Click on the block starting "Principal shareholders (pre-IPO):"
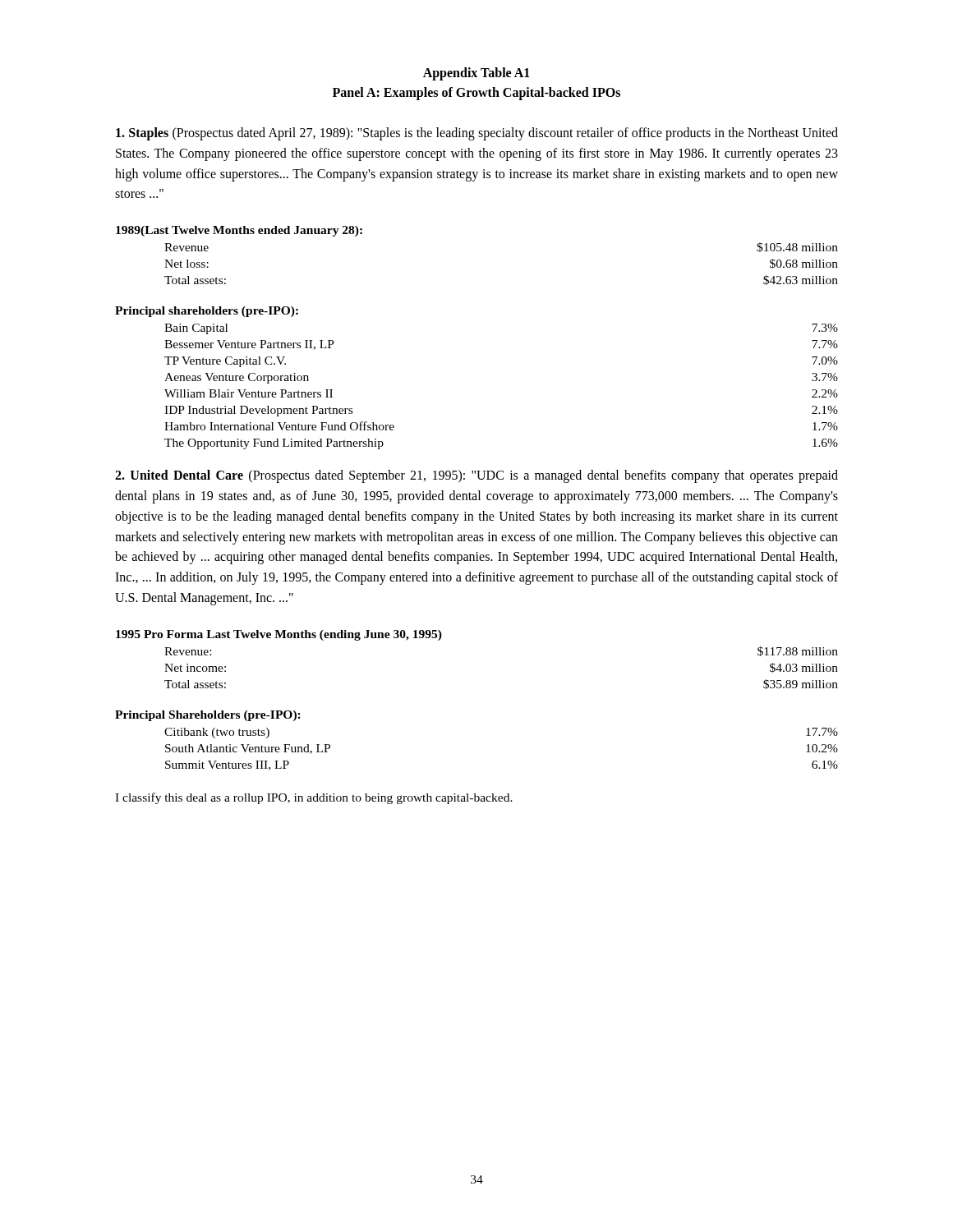Viewport: 953px width, 1232px height. pyautogui.click(x=207, y=310)
